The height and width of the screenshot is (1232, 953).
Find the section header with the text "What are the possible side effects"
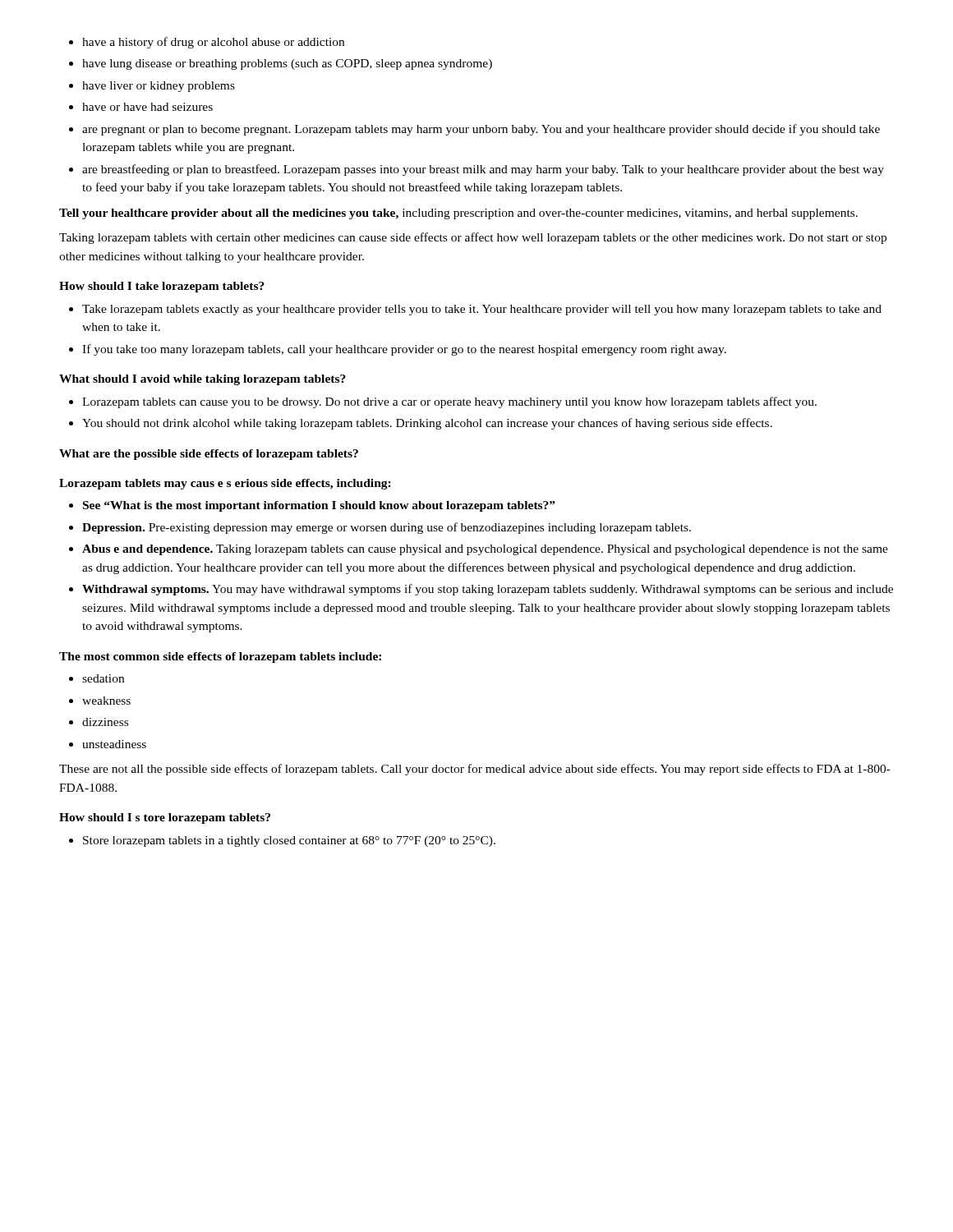point(209,455)
